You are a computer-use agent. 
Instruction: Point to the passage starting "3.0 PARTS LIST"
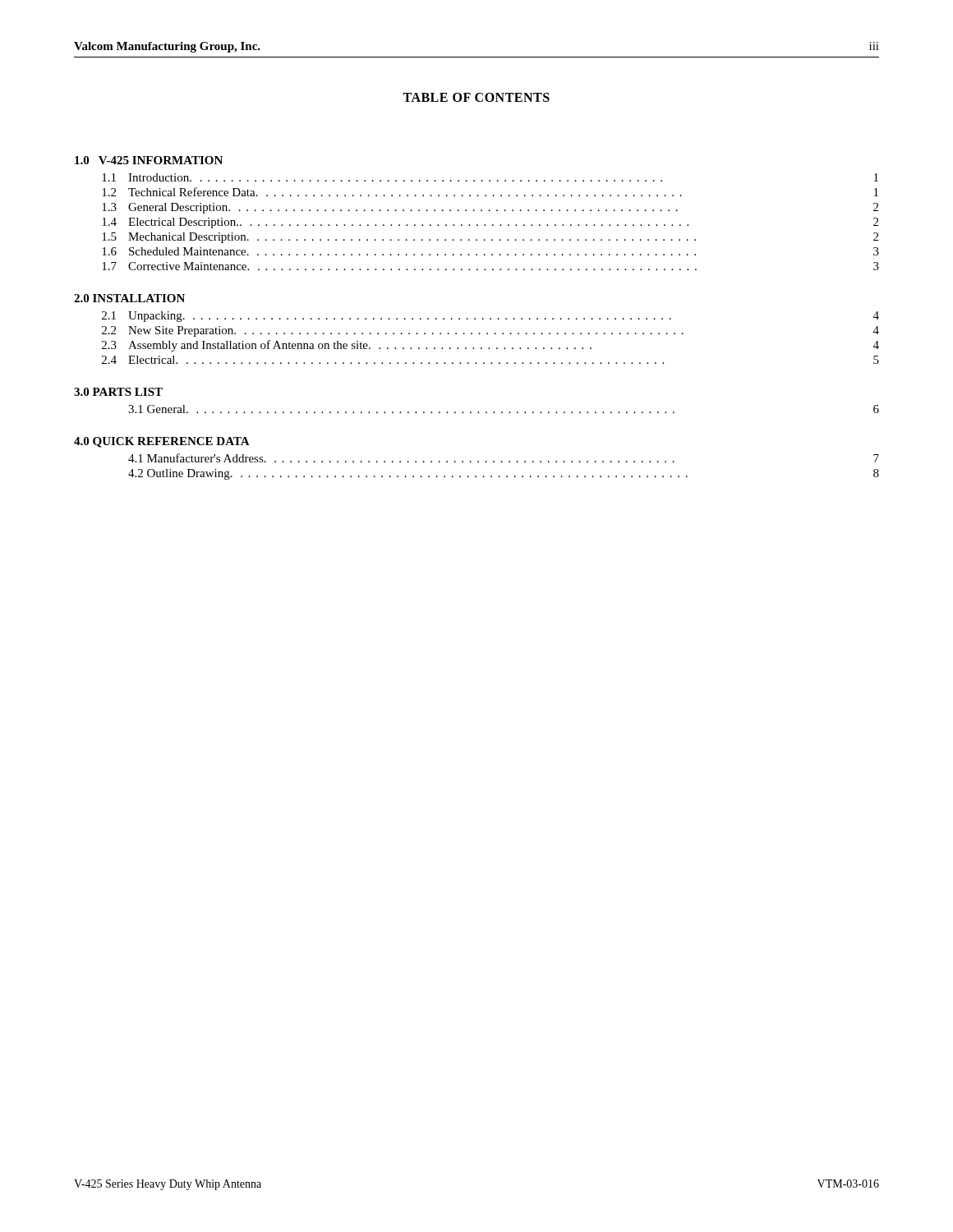click(118, 392)
